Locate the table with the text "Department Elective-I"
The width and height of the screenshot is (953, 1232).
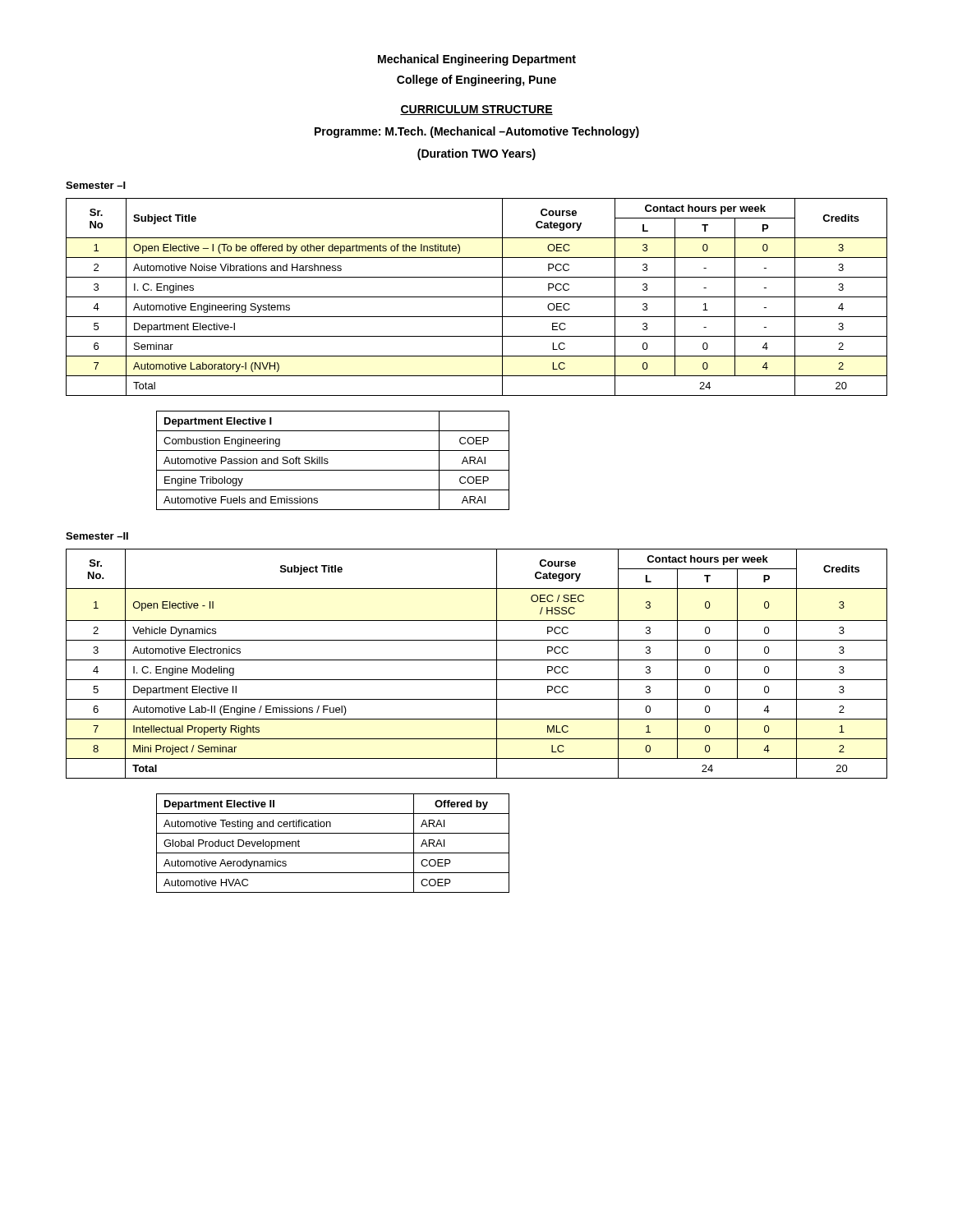tap(476, 297)
